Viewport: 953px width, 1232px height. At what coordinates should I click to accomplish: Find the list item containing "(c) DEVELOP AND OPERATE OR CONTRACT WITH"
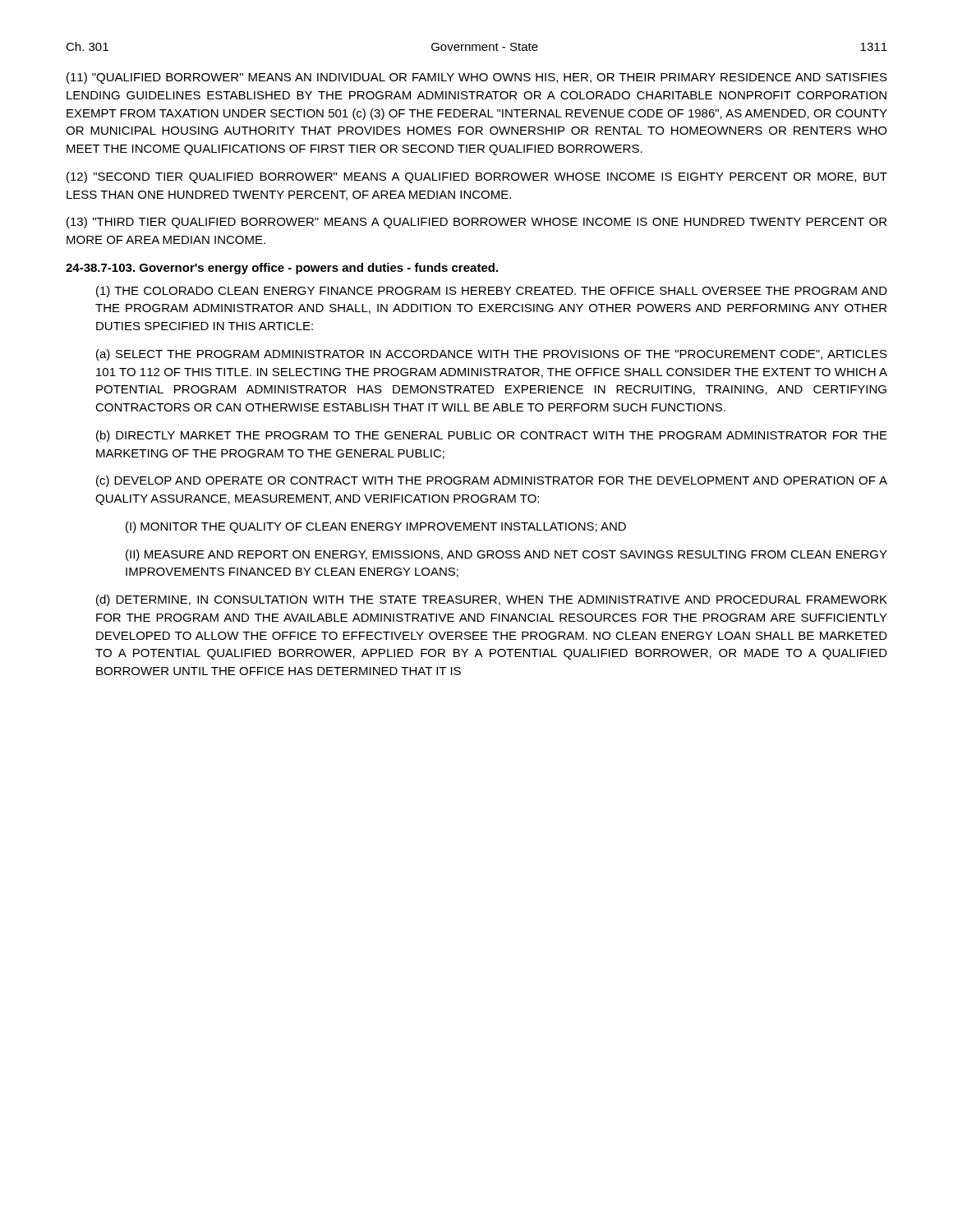tap(491, 489)
